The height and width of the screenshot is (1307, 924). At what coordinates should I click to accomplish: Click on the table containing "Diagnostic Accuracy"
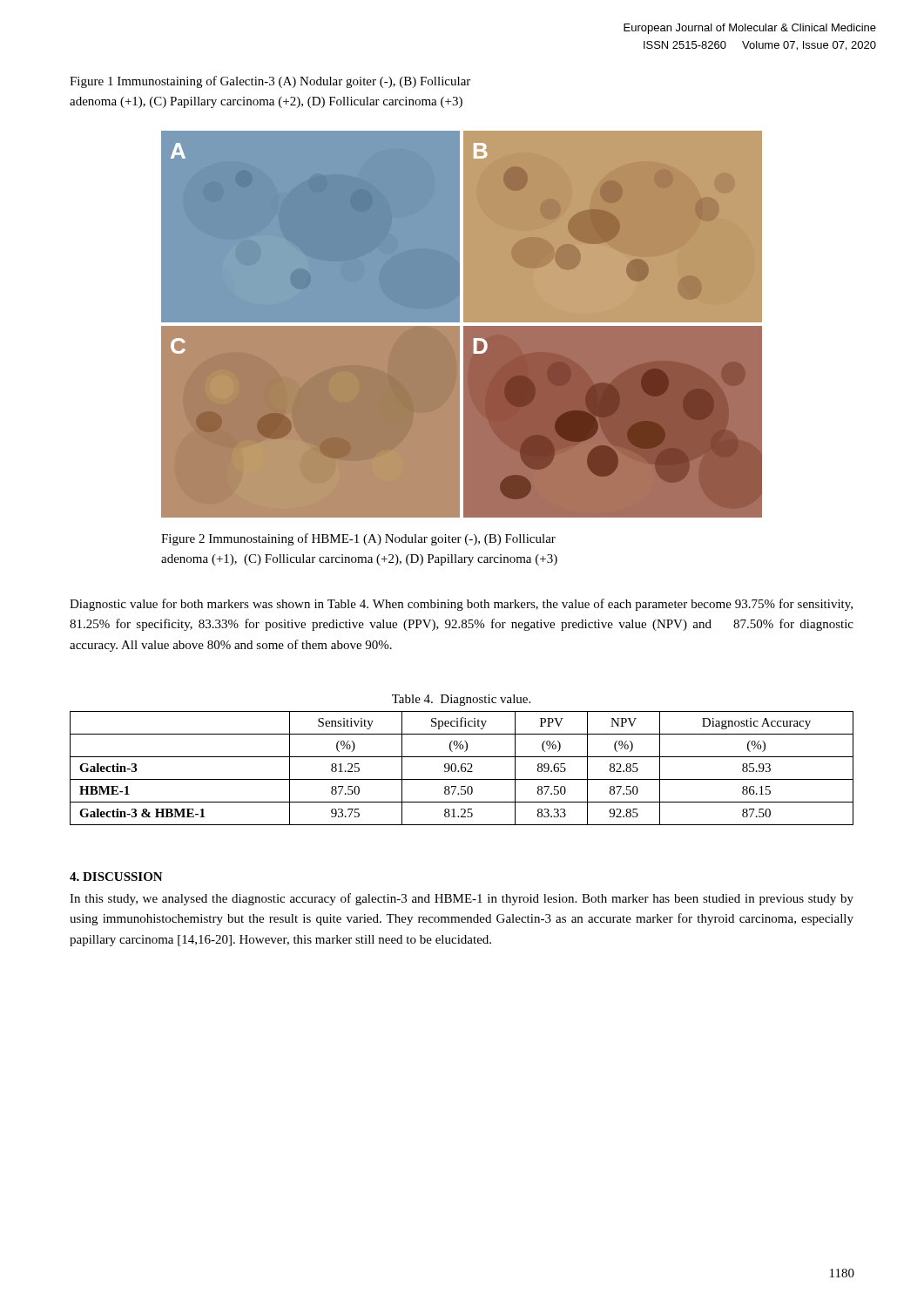[x=462, y=768]
